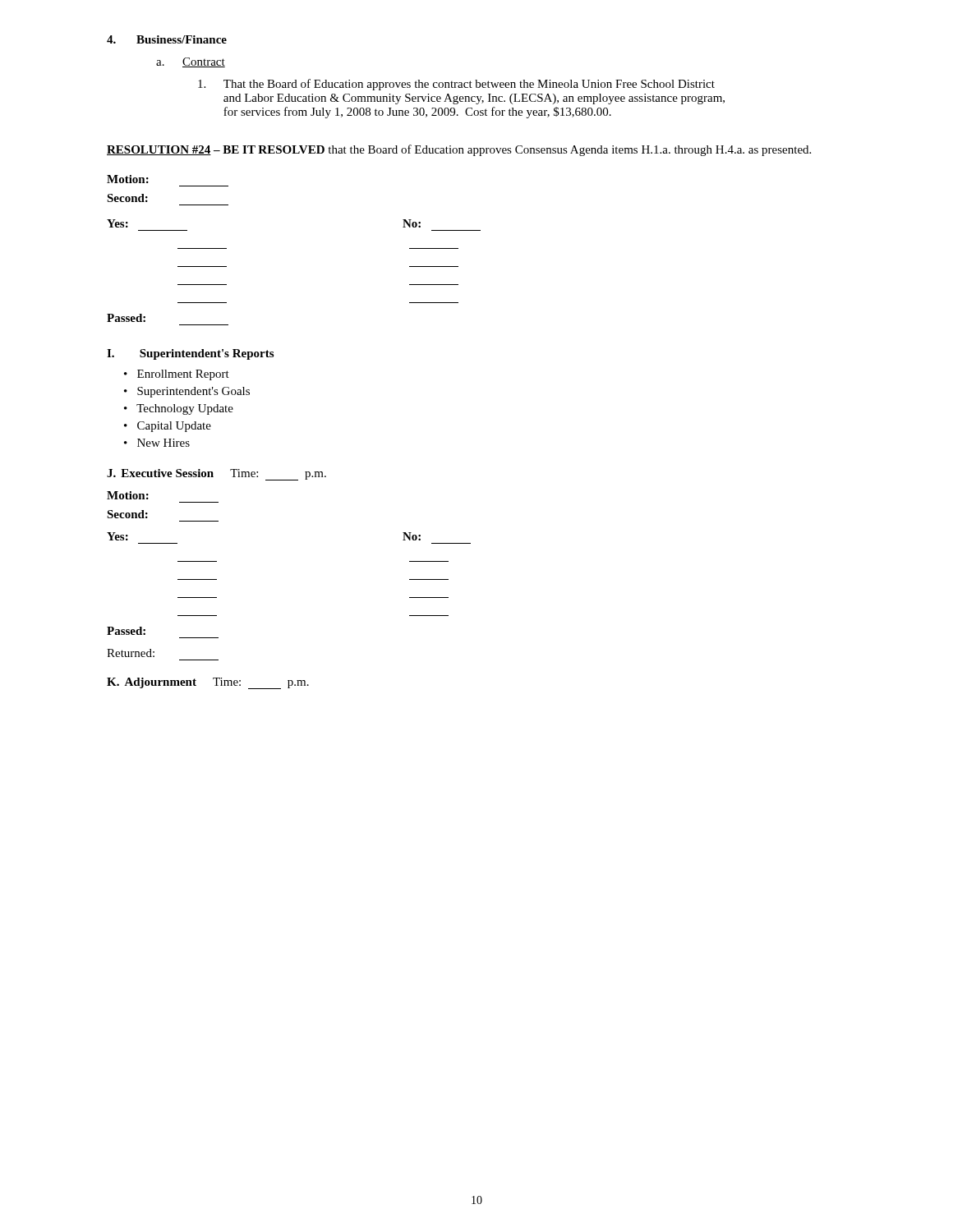The height and width of the screenshot is (1232, 953).
Task: Locate the element starting "I. Superintendent's Reports"
Action: click(x=190, y=354)
